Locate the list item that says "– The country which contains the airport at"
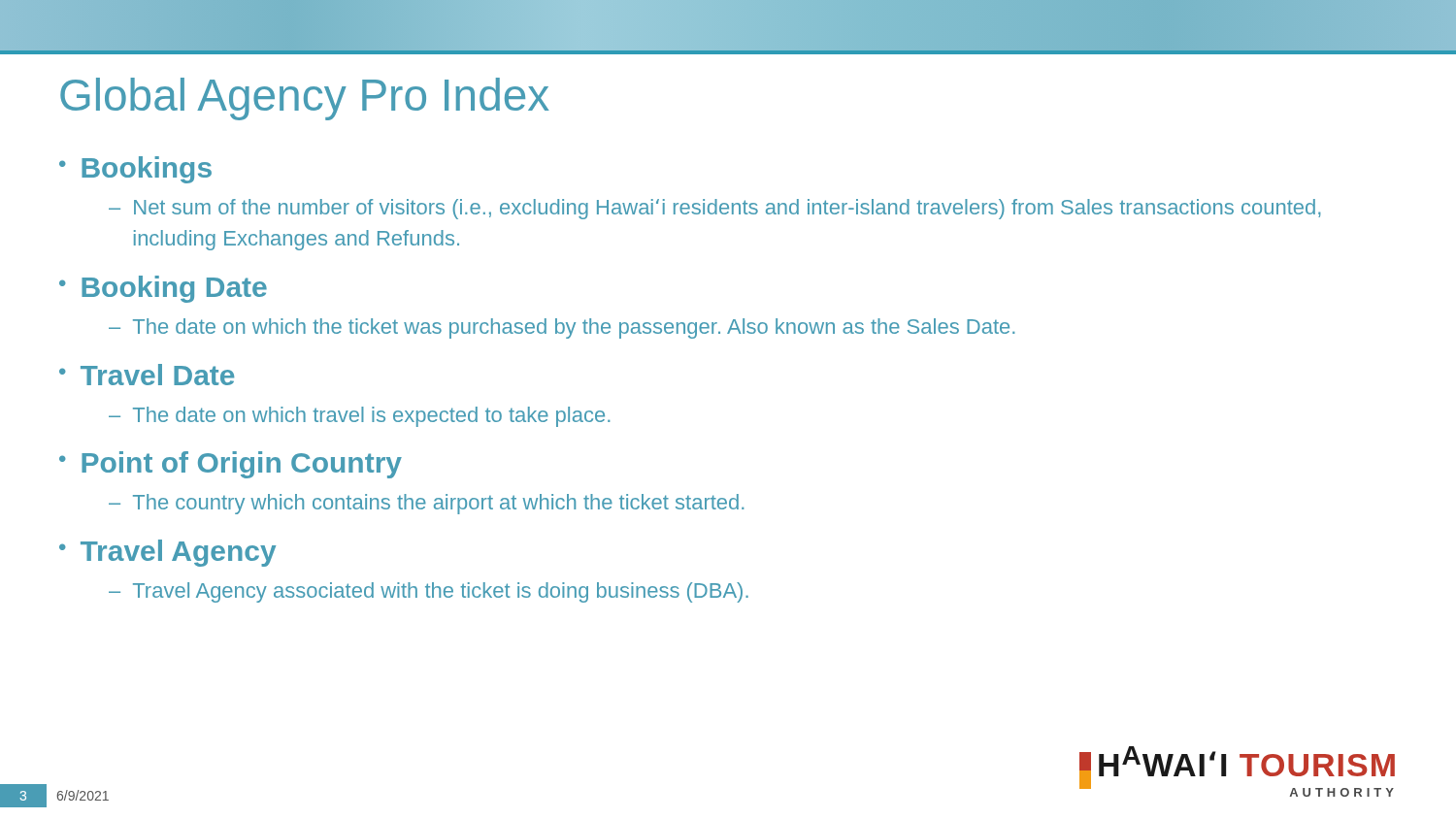1456x819 pixels. [x=753, y=503]
